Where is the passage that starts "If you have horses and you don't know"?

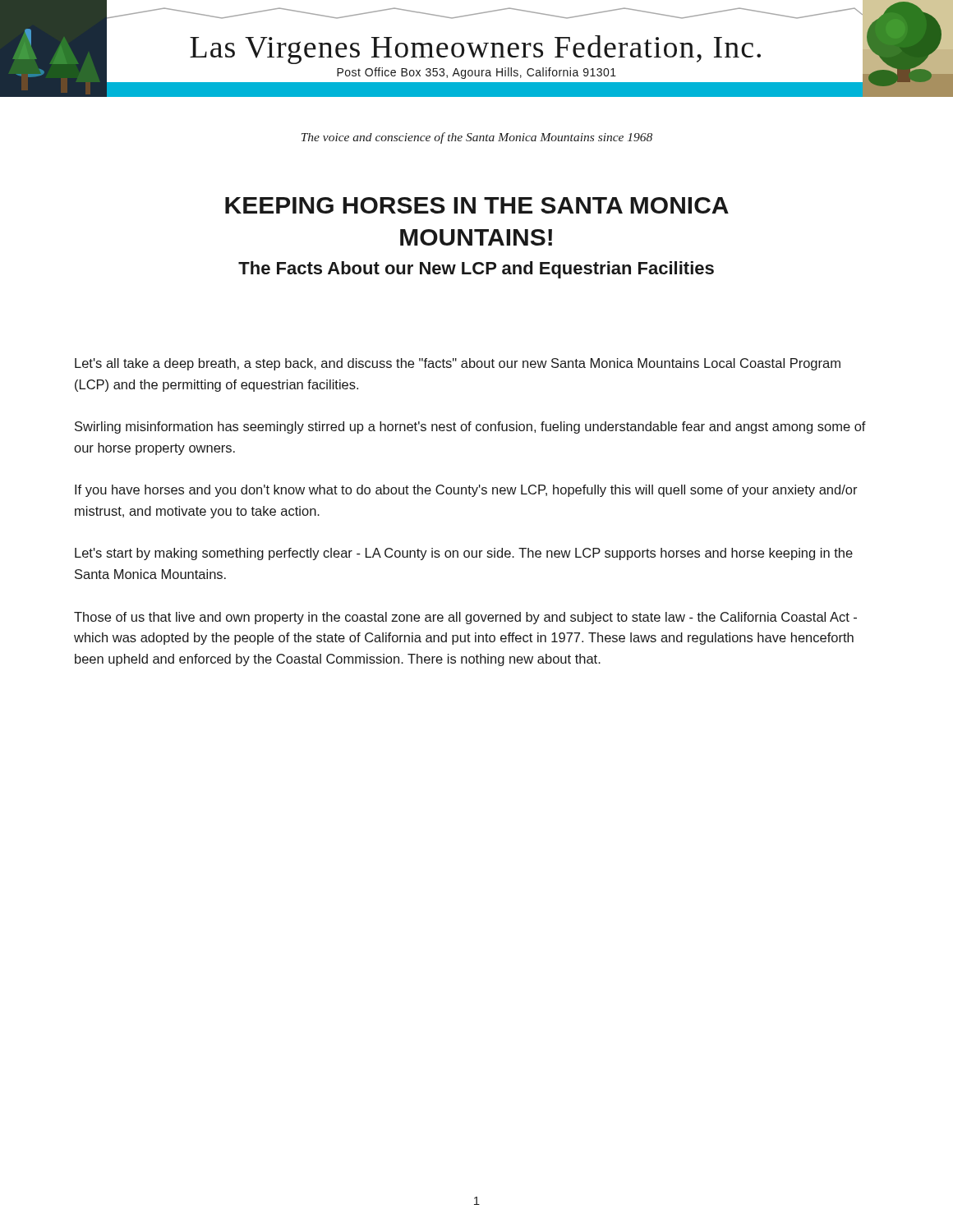pyautogui.click(x=466, y=500)
